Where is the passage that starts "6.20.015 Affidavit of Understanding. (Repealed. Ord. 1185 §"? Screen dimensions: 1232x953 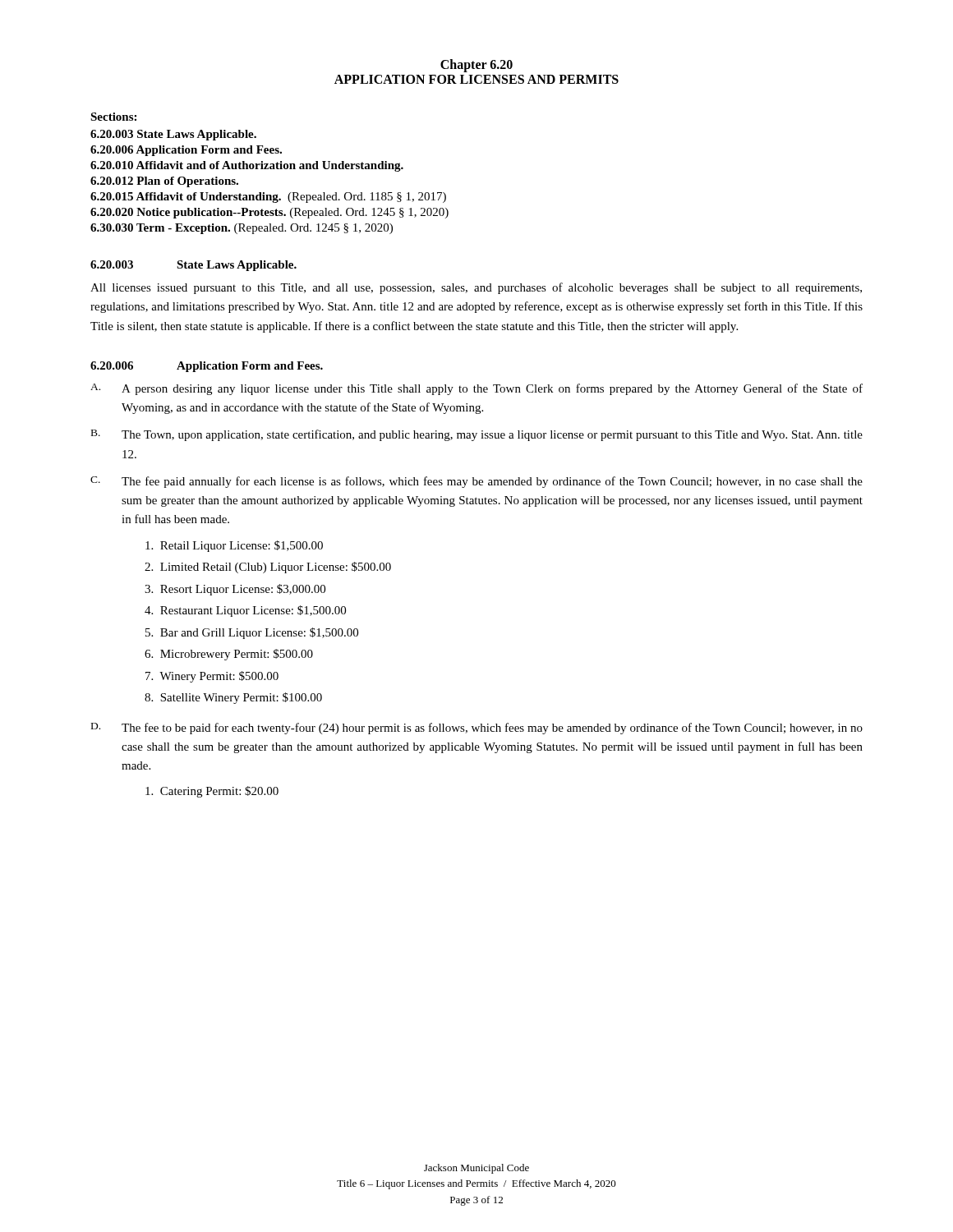coord(268,198)
